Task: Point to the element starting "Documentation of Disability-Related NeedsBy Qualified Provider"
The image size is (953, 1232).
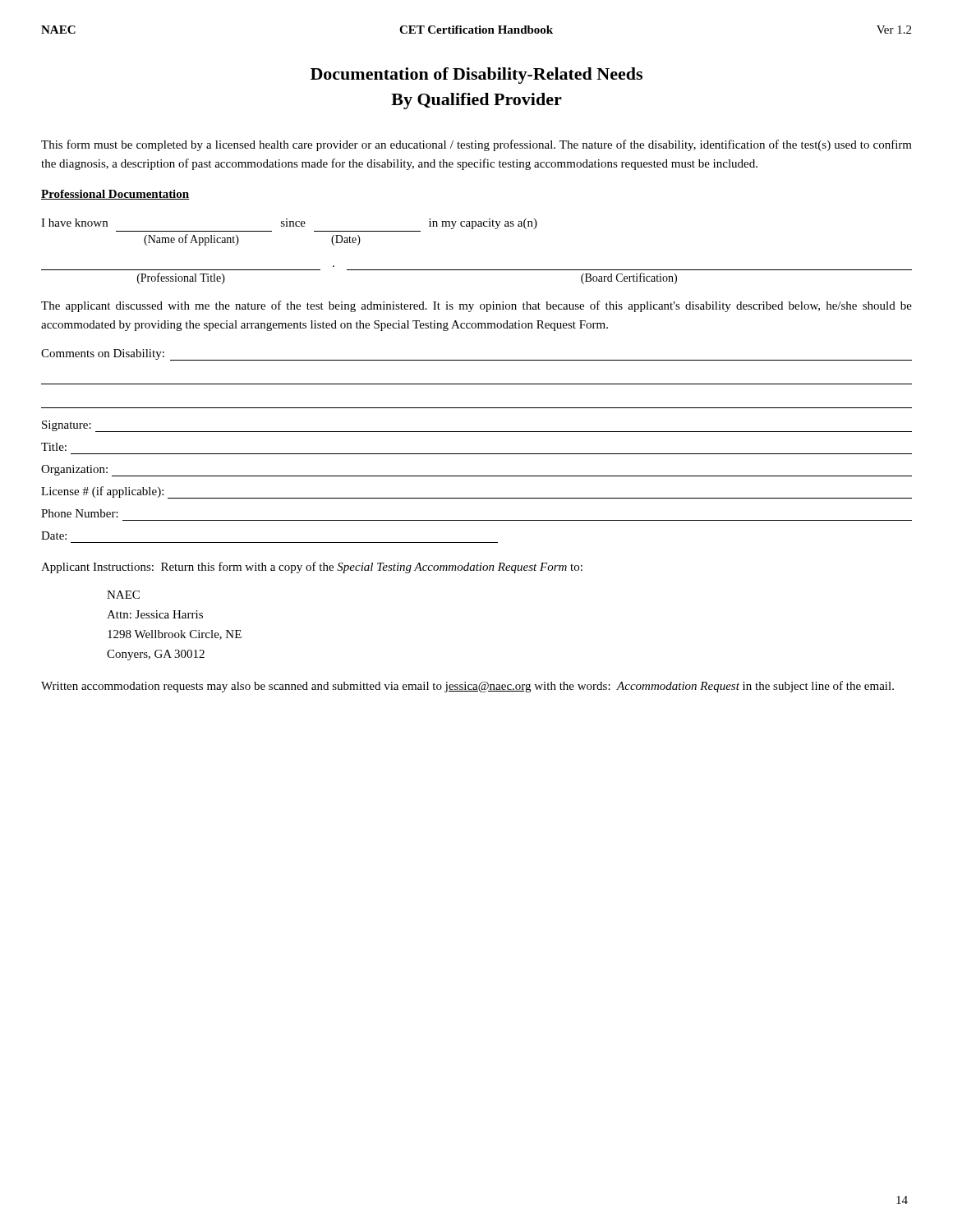Action: (x=476, y=87)
